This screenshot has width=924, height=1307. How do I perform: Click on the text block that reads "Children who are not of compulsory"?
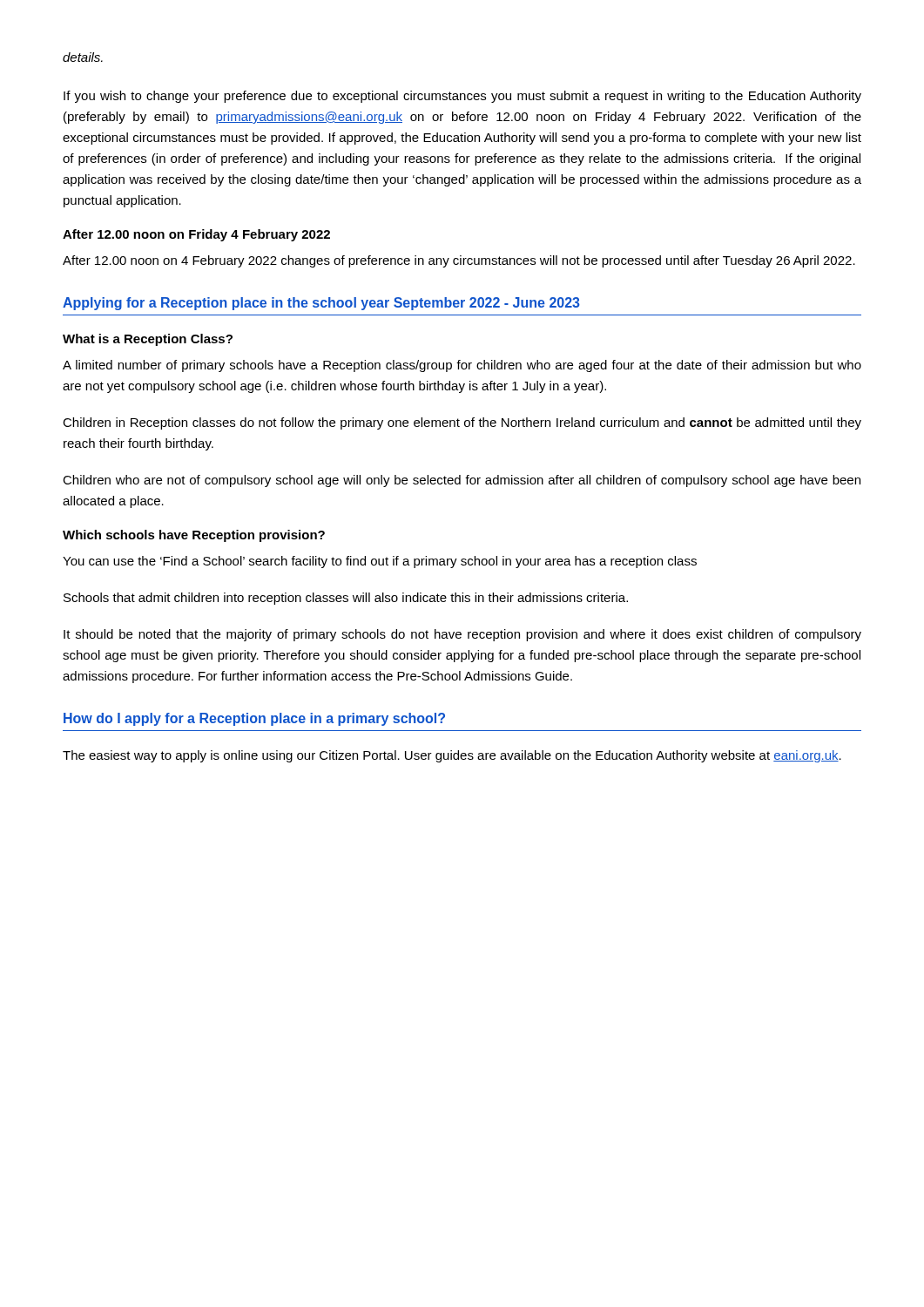(462, 490)
